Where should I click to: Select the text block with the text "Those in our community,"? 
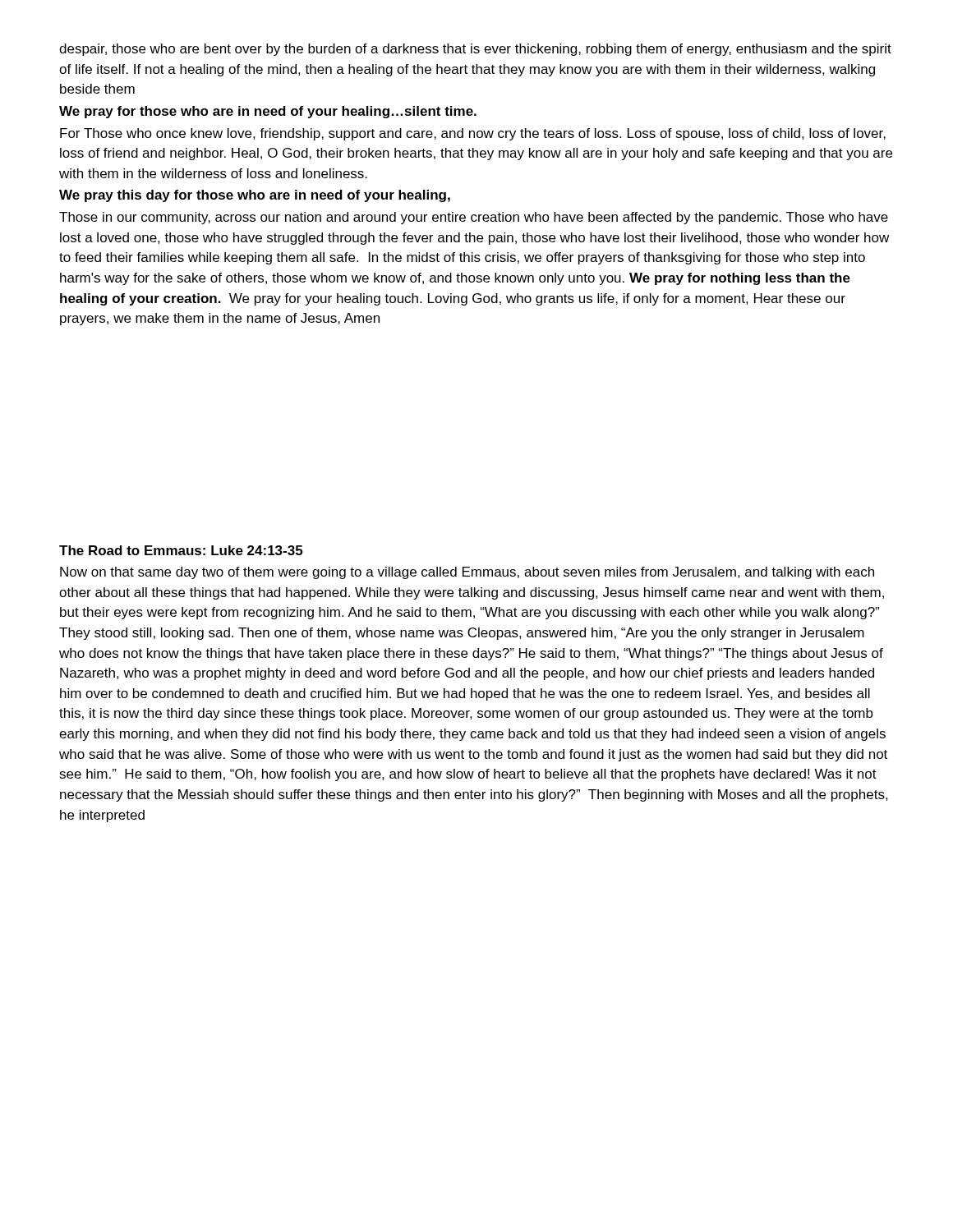coord(474,268)
